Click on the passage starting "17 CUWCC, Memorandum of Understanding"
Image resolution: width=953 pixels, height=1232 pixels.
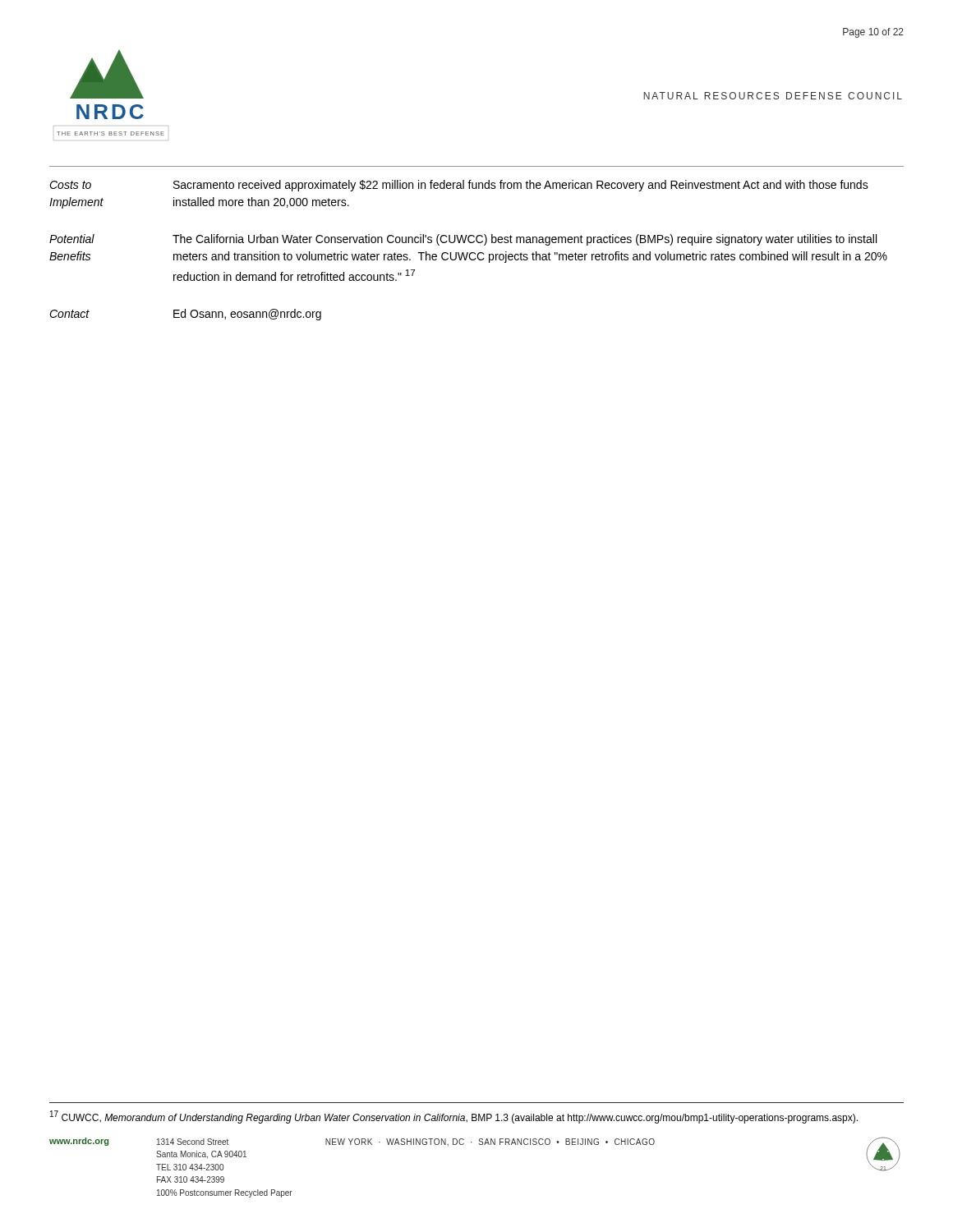[454, 1117]
